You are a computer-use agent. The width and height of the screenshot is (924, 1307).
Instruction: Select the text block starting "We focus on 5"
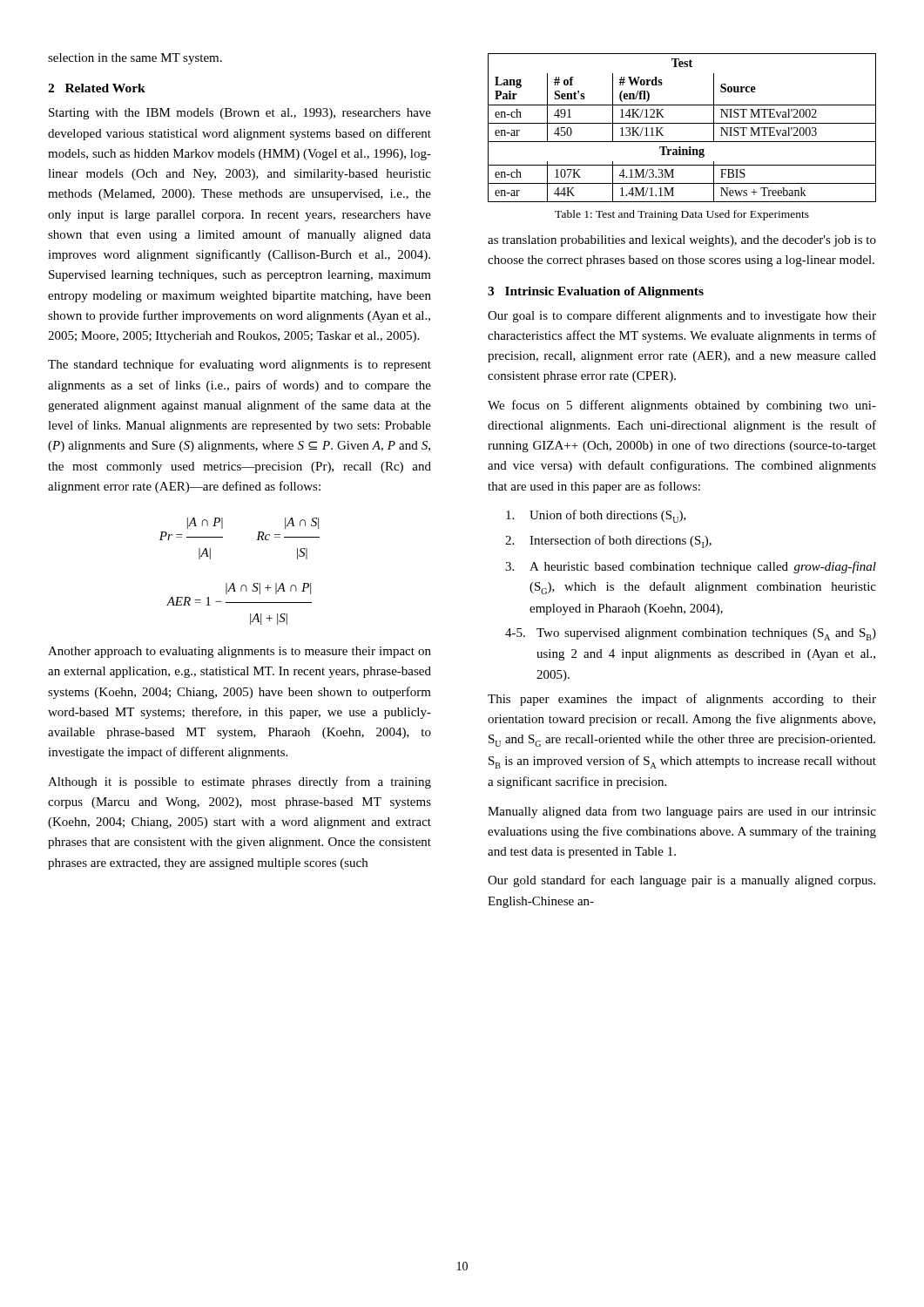click(682, 445)
